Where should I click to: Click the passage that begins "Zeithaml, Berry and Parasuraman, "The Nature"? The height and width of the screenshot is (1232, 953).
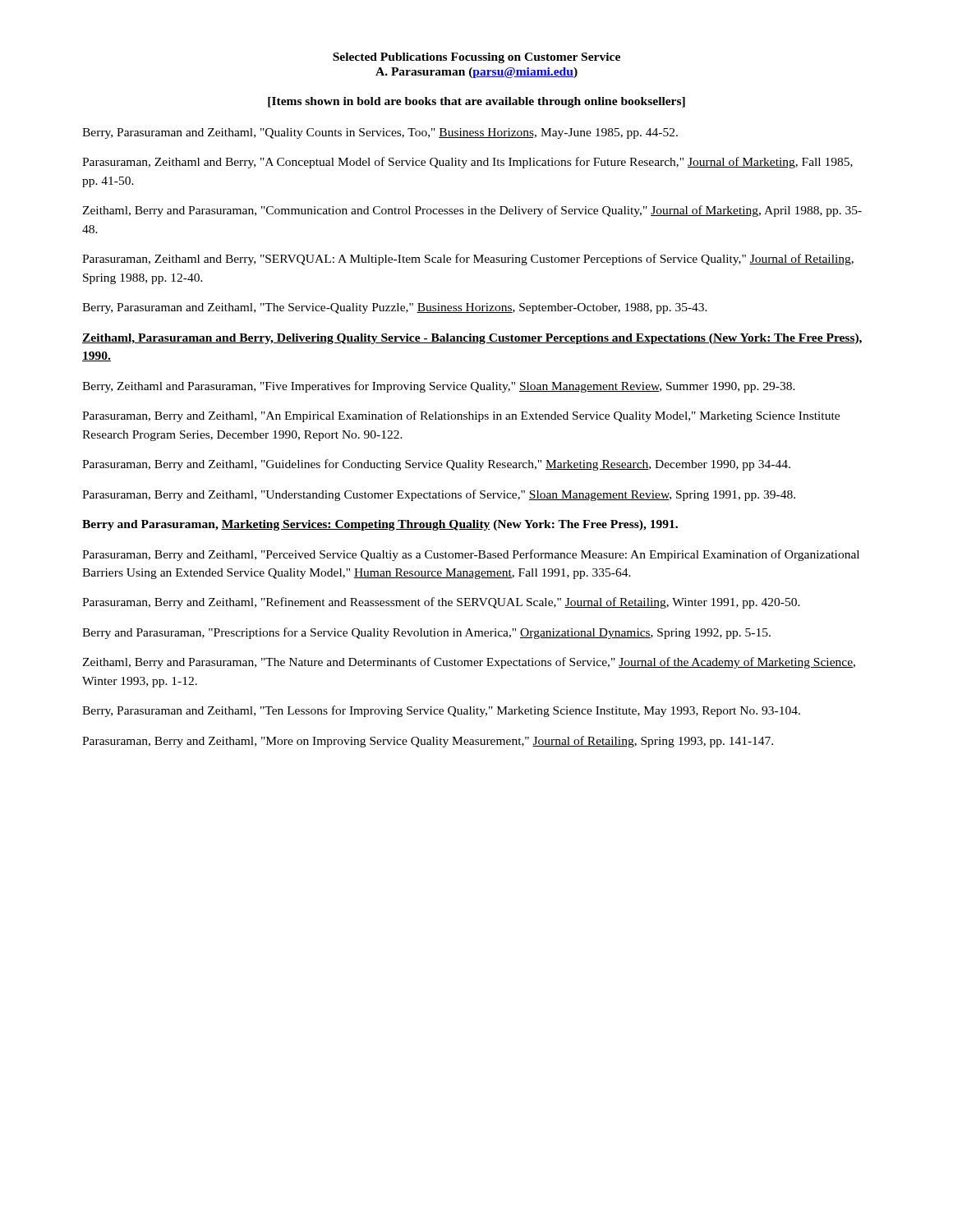[x=469, y=671]
